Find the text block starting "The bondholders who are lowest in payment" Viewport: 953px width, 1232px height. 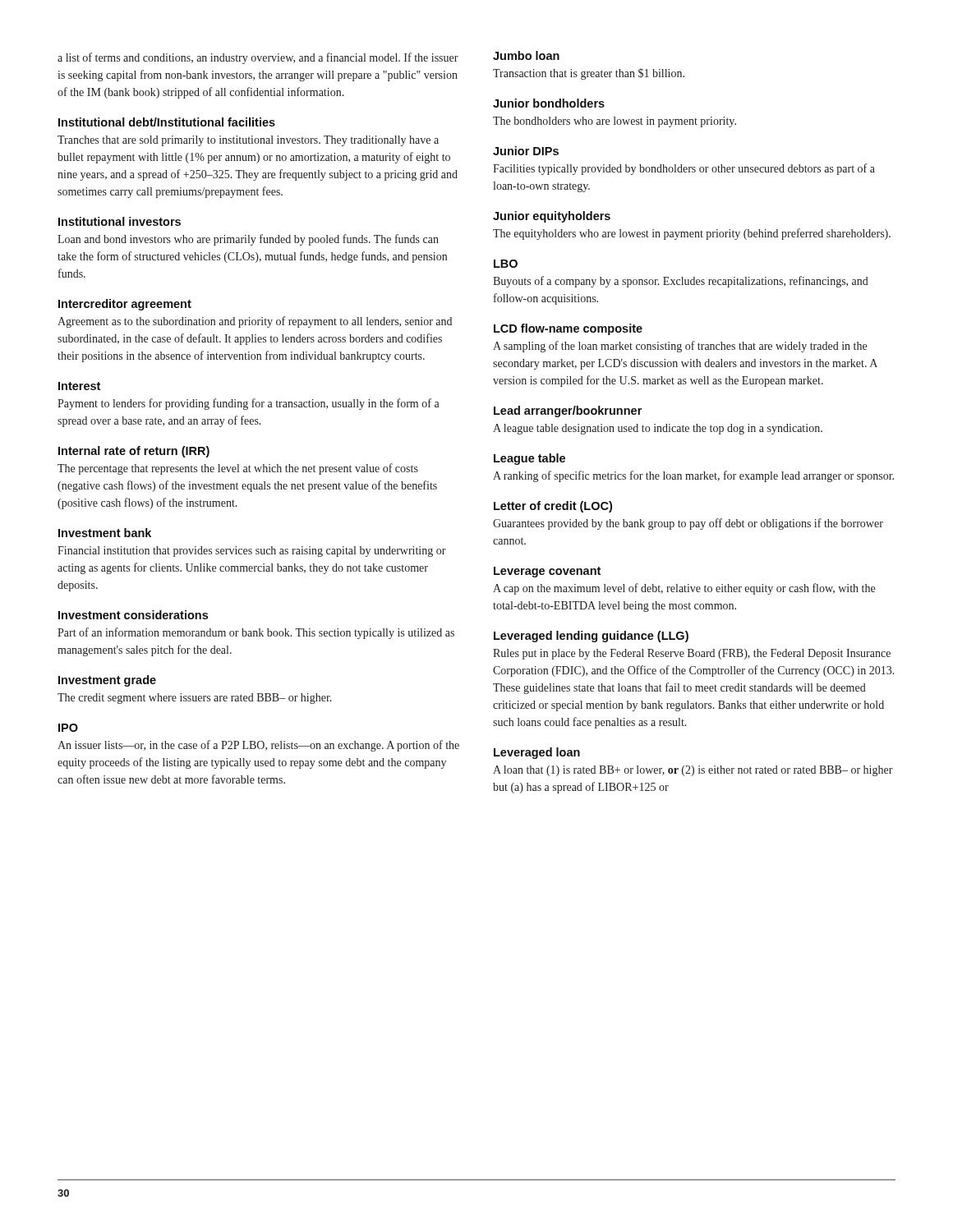coord(615,121)
